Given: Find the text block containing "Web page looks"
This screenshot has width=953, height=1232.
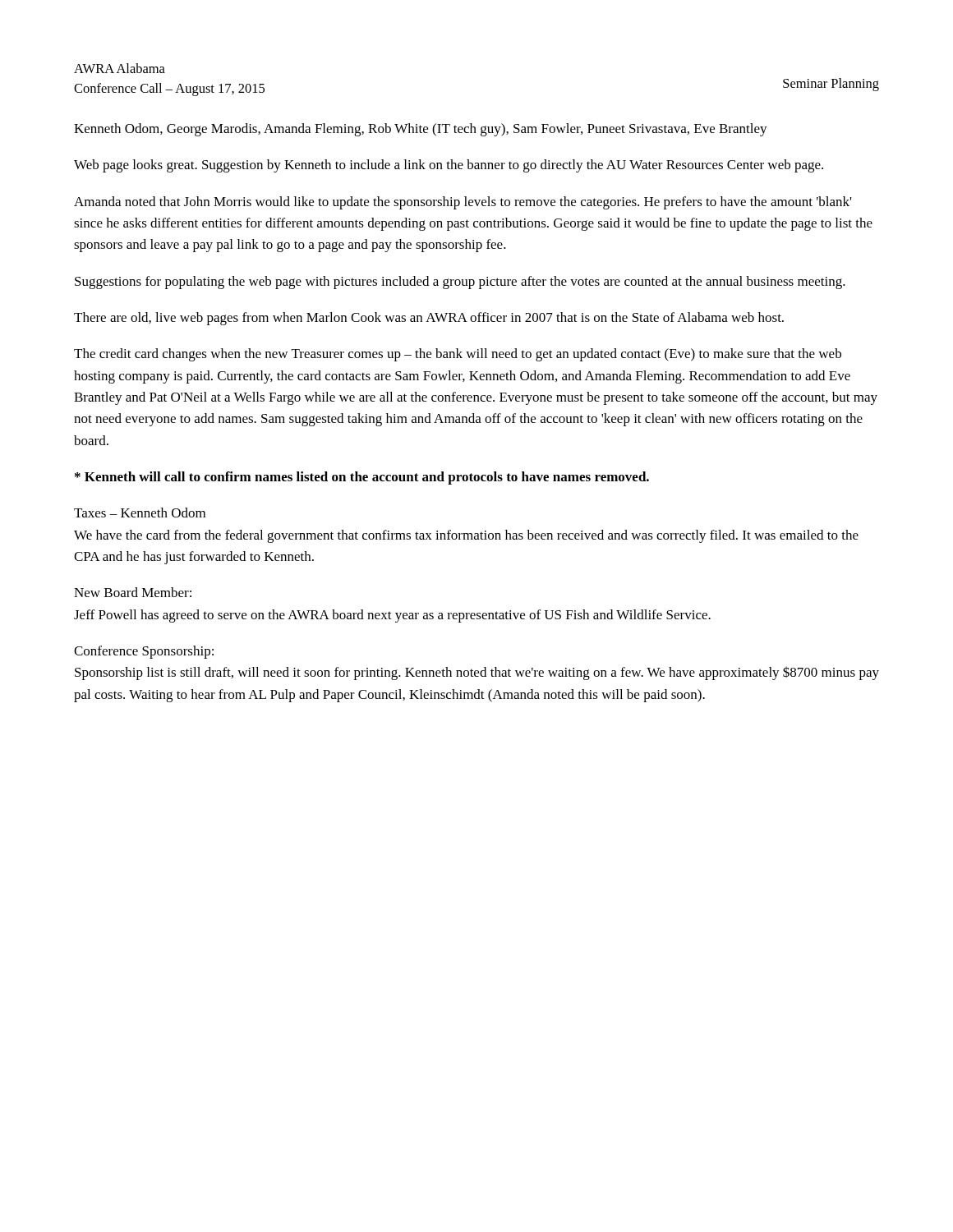Looking at the screenshot, I should click(x=449, y=165).
